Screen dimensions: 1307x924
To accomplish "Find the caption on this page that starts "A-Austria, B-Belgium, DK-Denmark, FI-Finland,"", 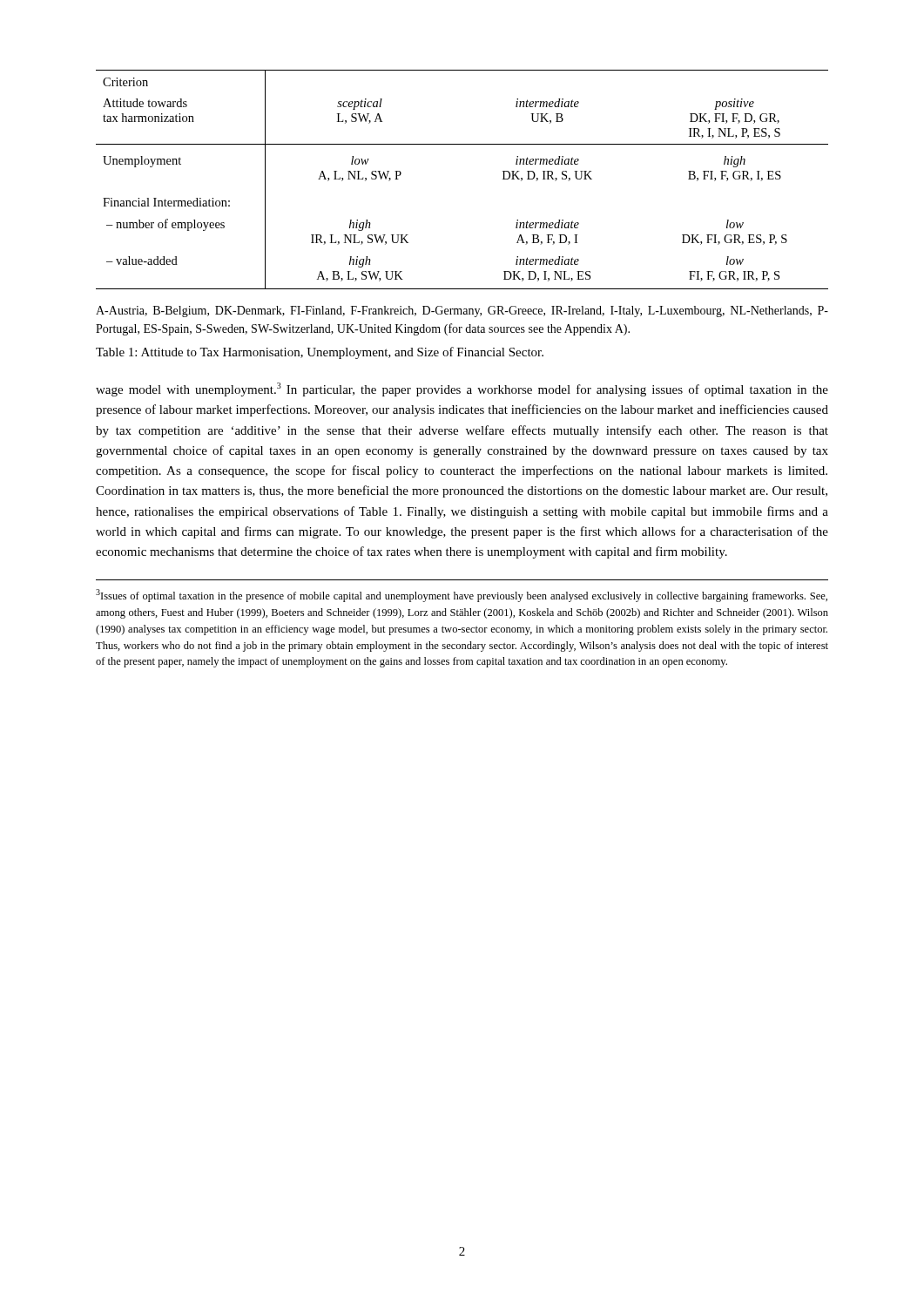I will [462, 320].
